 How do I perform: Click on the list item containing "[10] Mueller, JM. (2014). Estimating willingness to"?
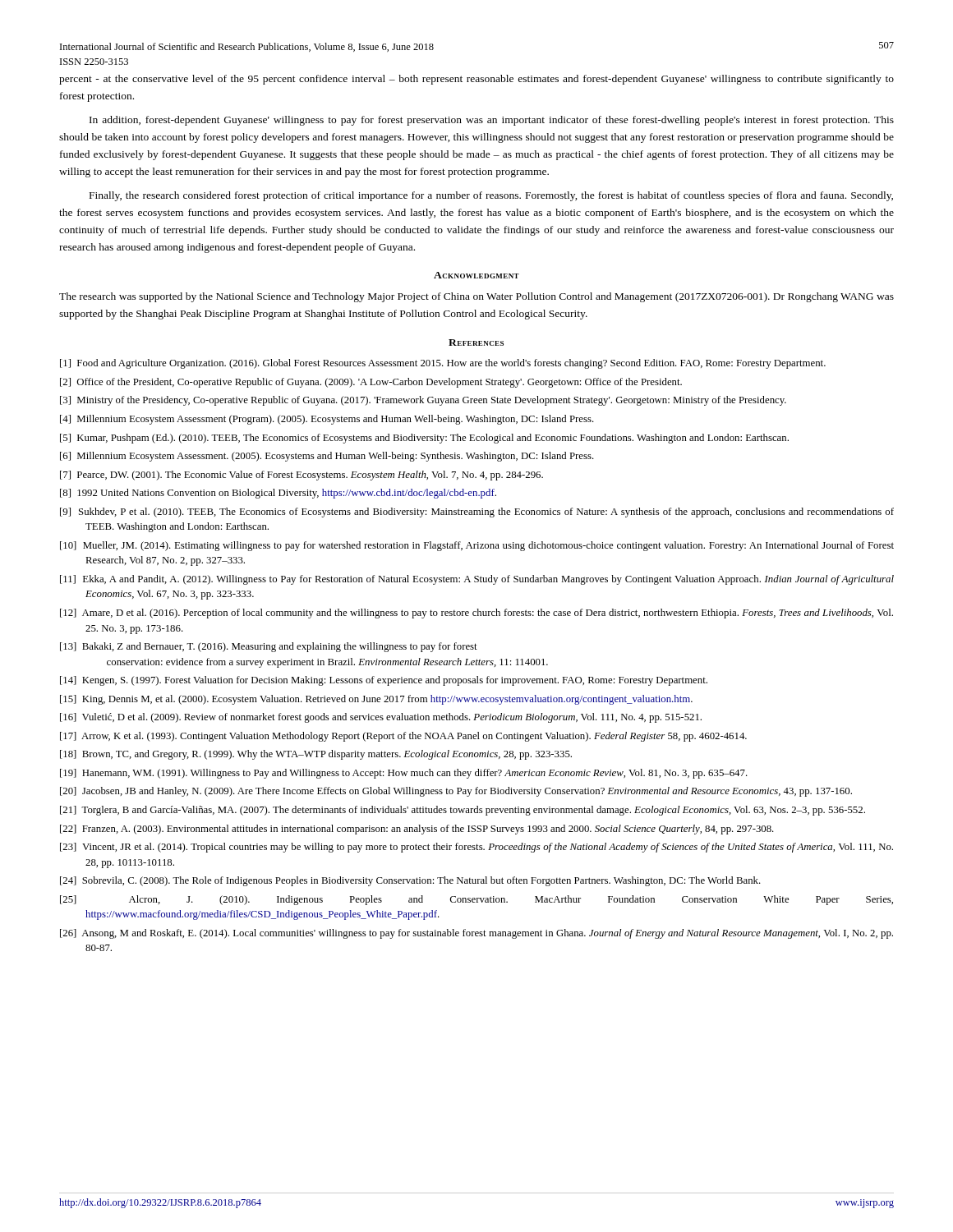476,553
